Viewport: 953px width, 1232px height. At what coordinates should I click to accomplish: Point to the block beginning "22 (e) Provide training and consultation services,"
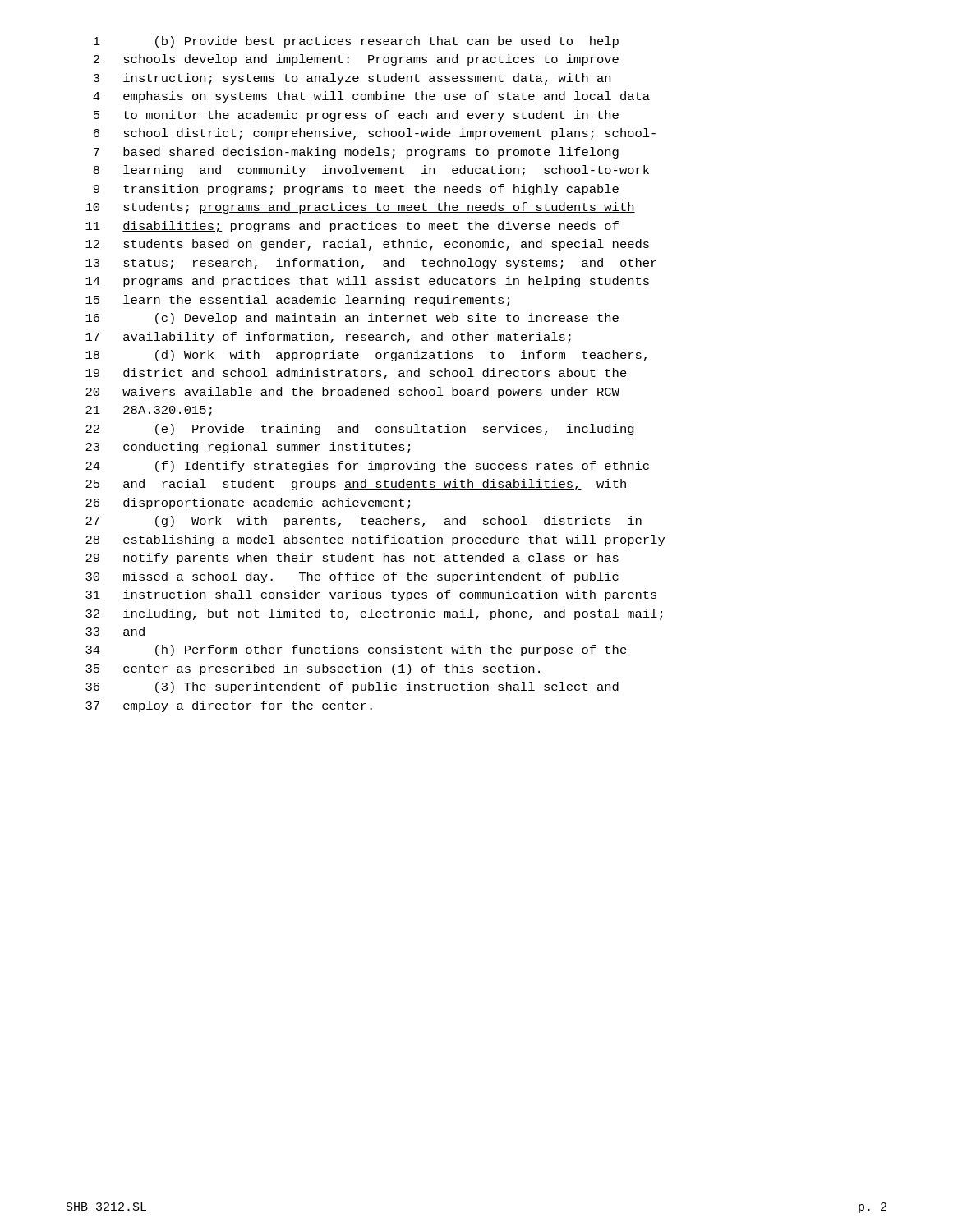[x=476, y=439]
